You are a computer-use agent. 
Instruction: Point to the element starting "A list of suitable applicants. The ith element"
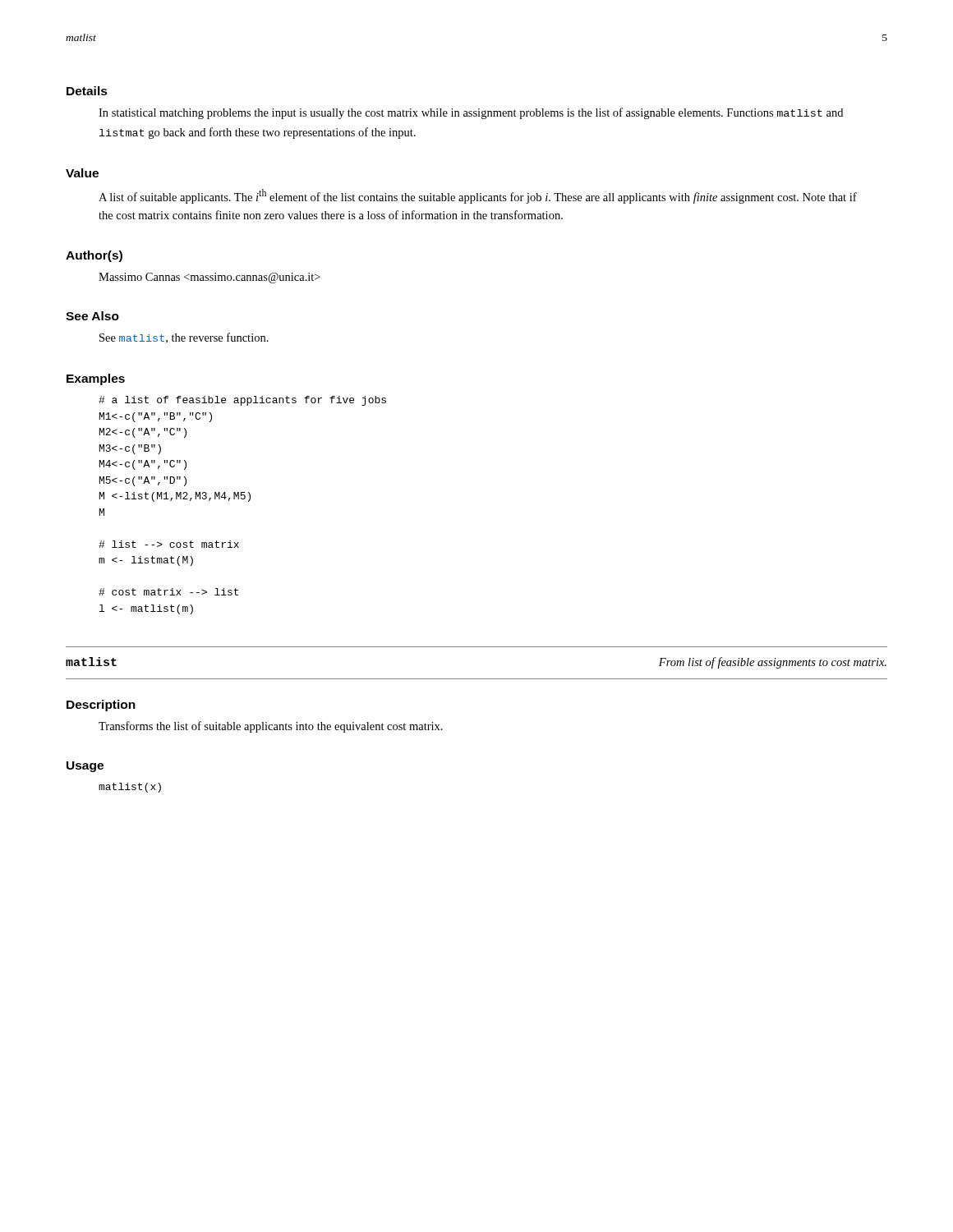pyautogui.click(x=478, y=205)
